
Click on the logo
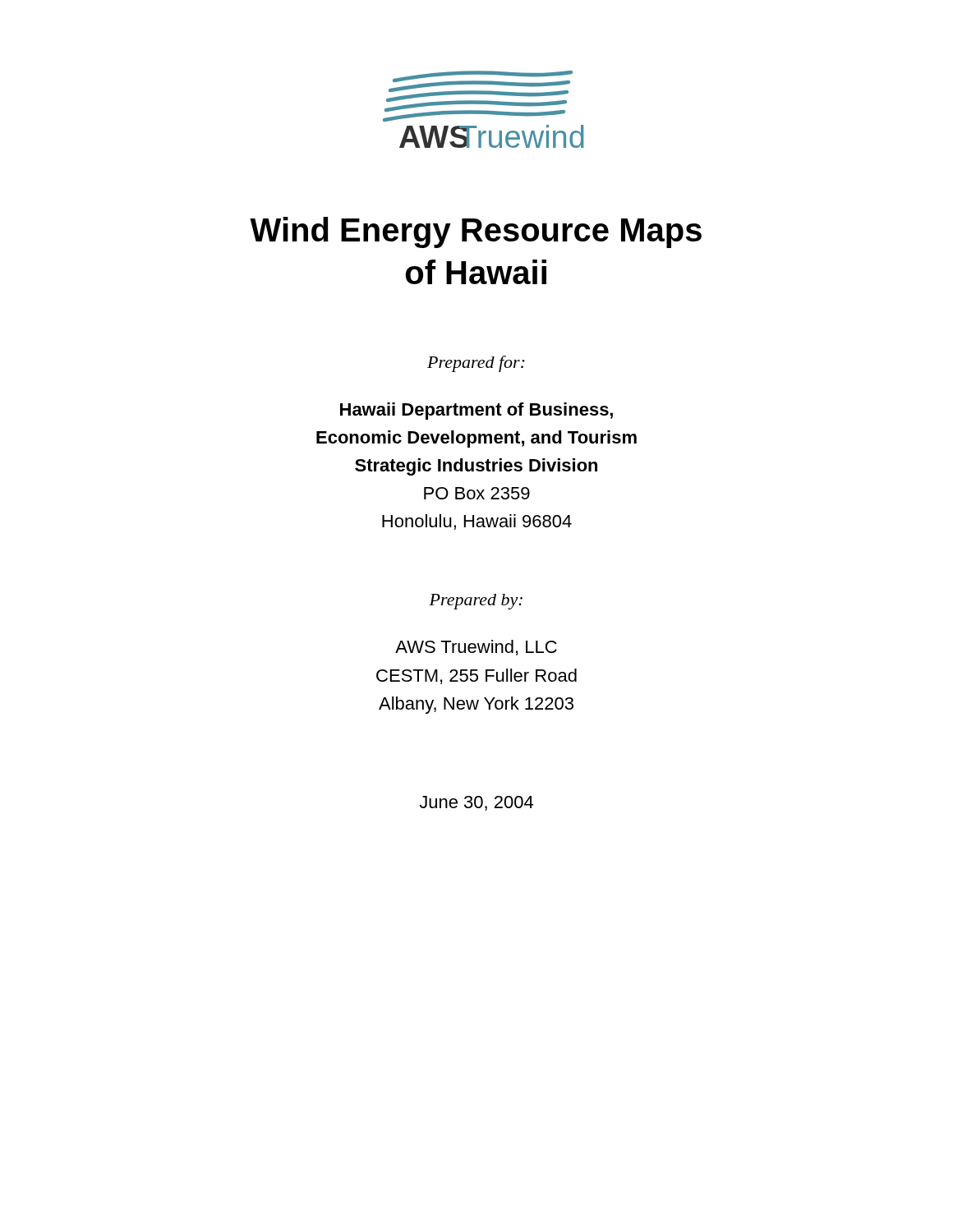(x=476, y=80)
